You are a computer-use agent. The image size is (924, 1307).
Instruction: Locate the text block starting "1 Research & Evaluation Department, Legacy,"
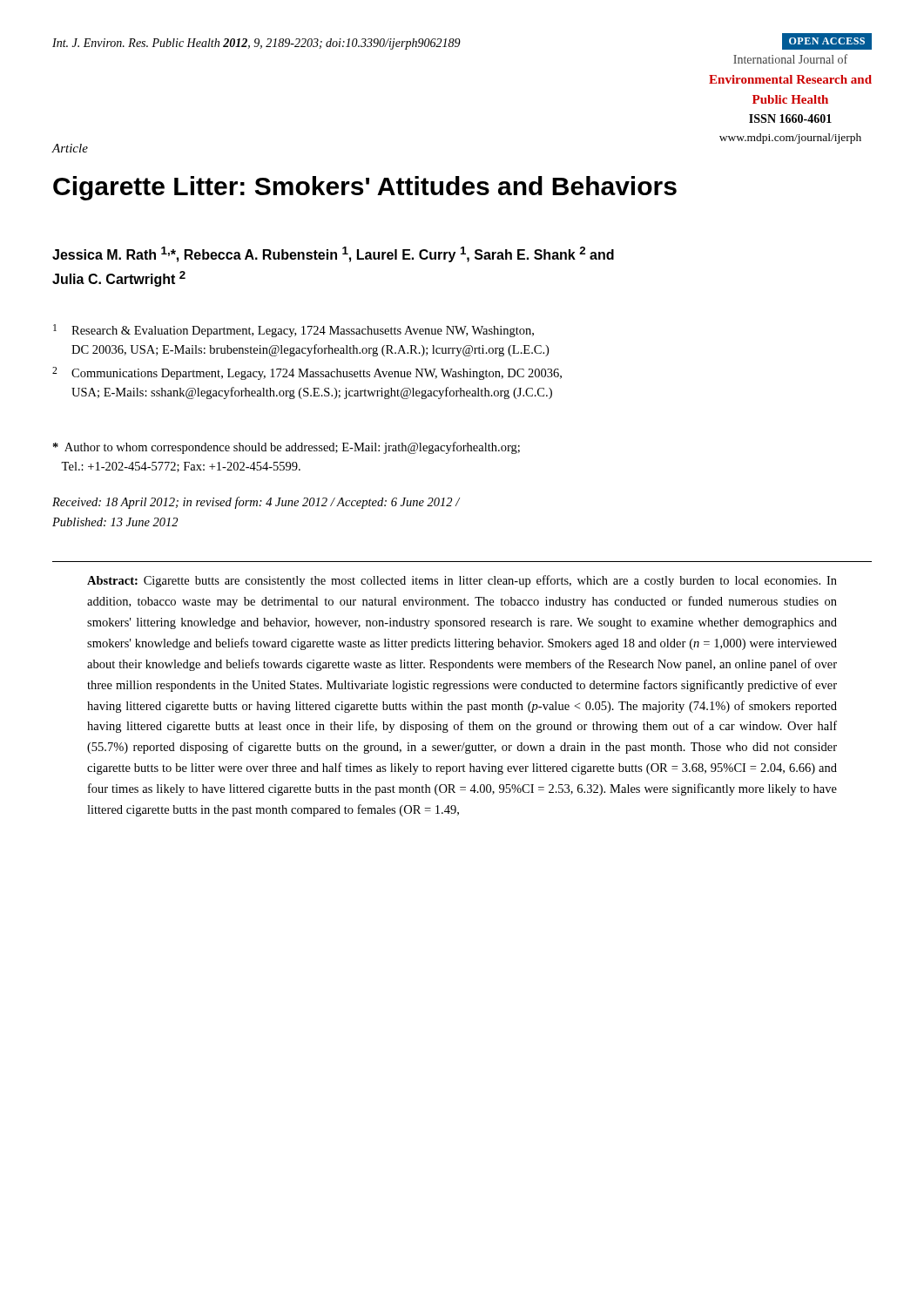pos(301,340)
